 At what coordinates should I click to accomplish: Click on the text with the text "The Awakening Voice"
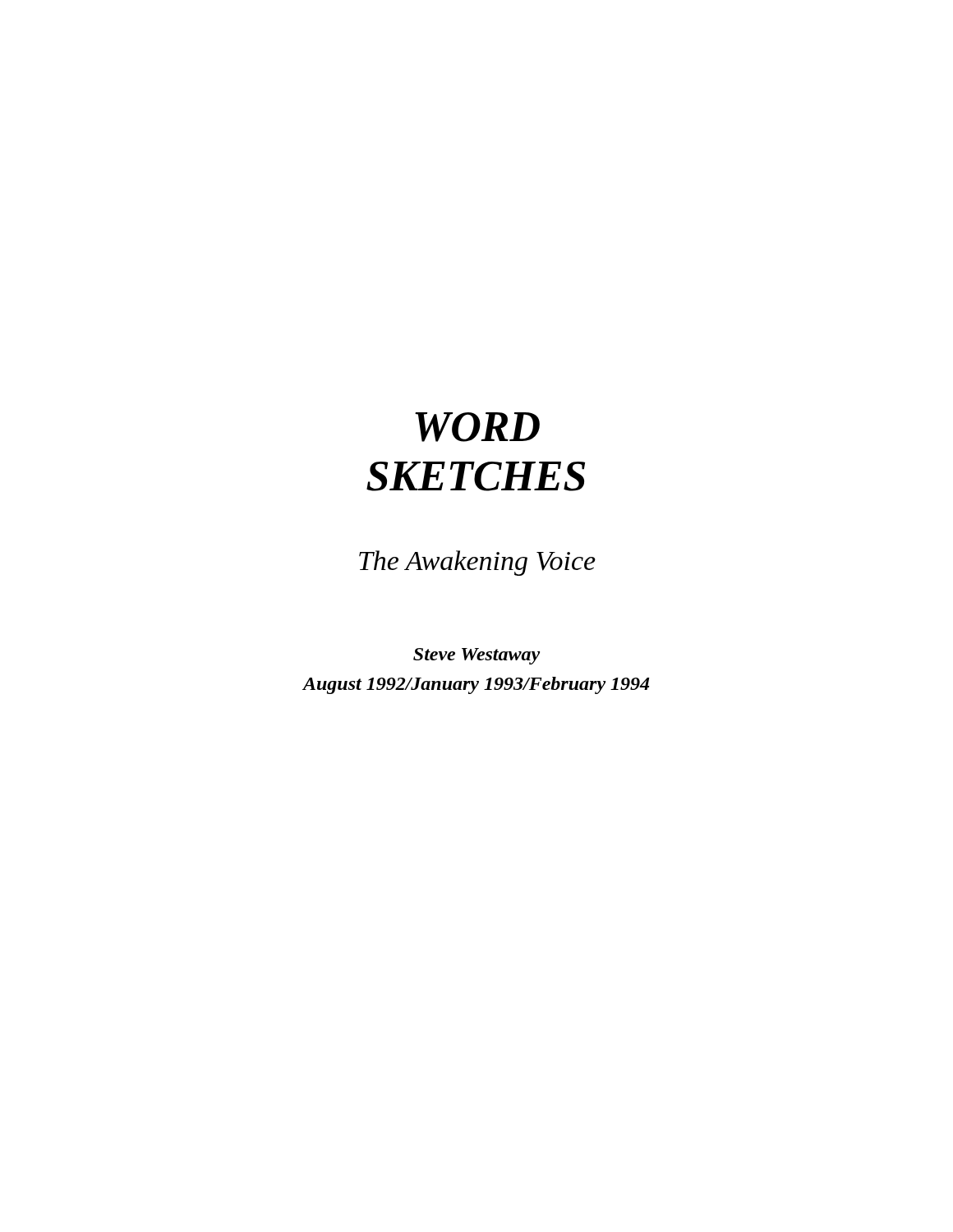[476, 561]
